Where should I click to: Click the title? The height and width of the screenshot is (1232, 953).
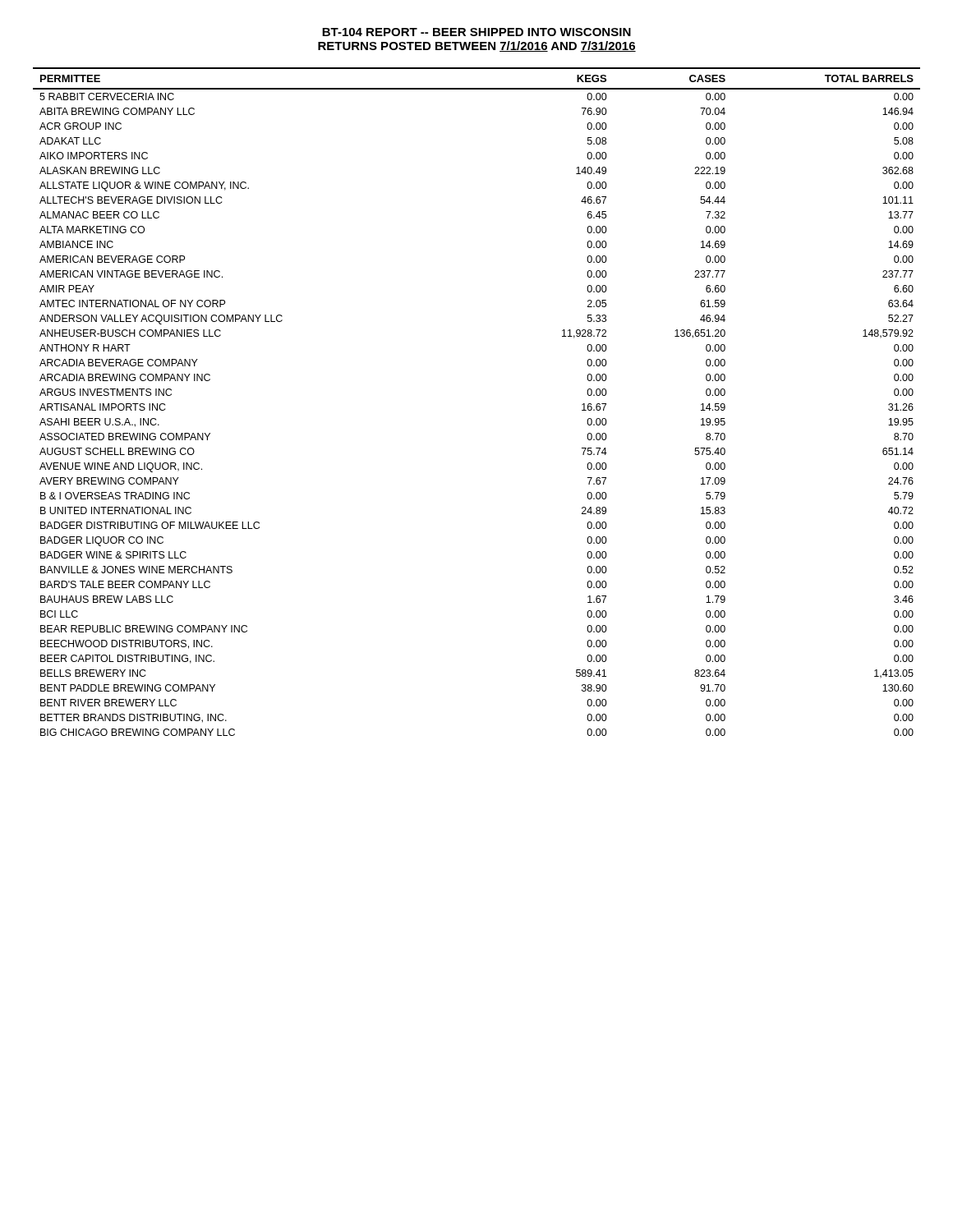(x=476, y=39)
